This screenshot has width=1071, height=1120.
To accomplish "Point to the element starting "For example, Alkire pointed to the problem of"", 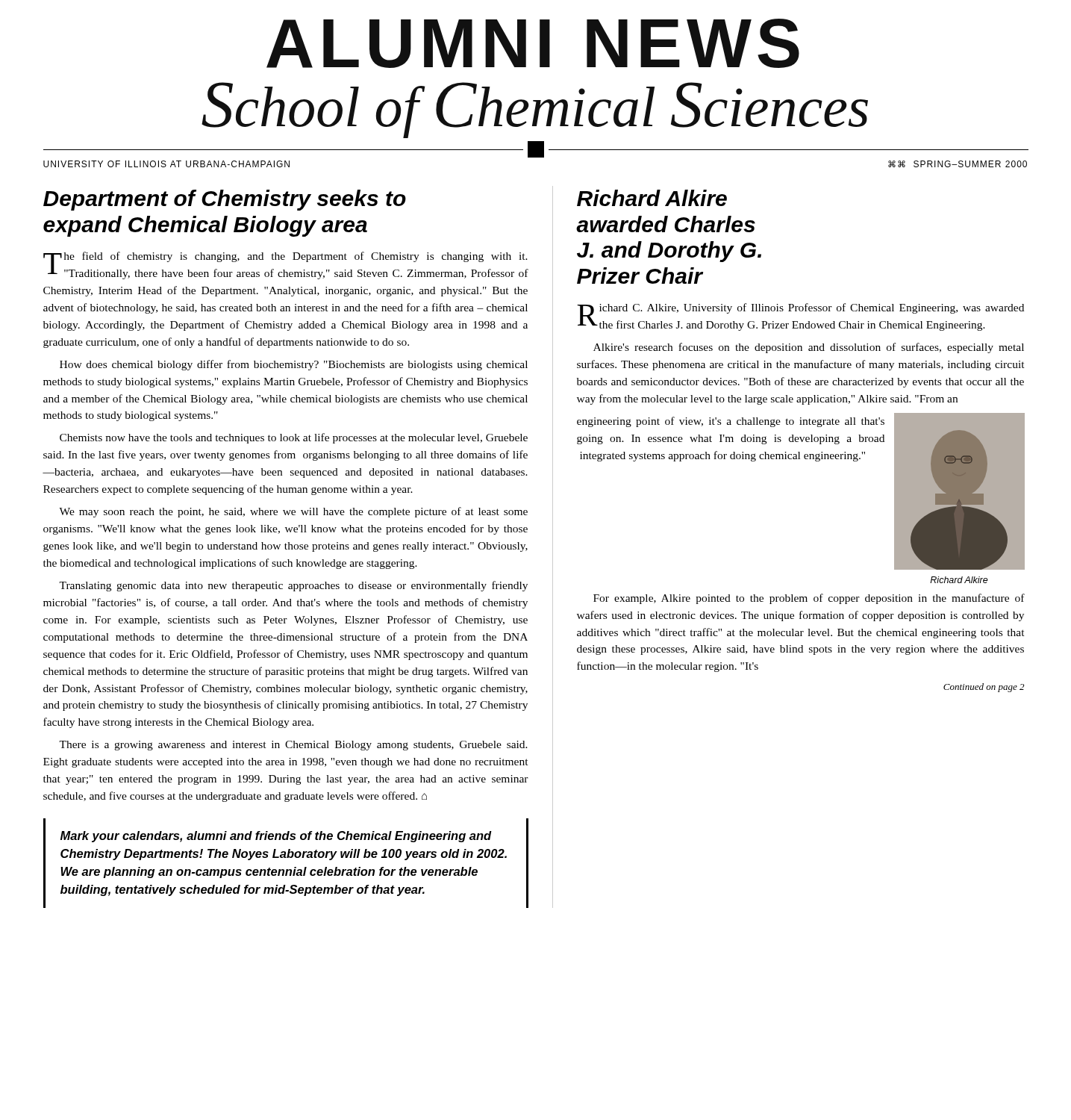I will (800, 632).
